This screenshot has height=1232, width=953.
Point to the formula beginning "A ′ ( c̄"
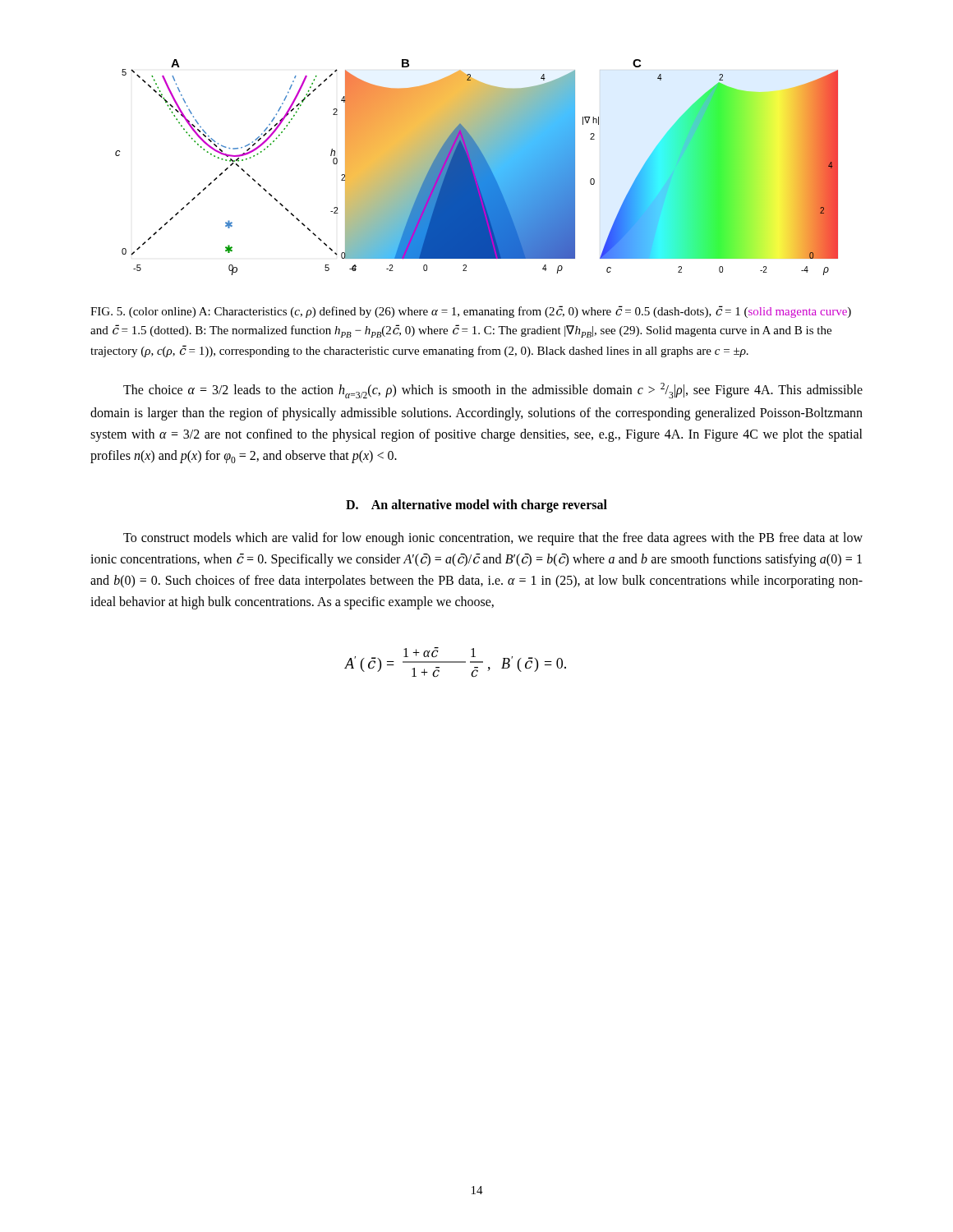pos(476,663)
